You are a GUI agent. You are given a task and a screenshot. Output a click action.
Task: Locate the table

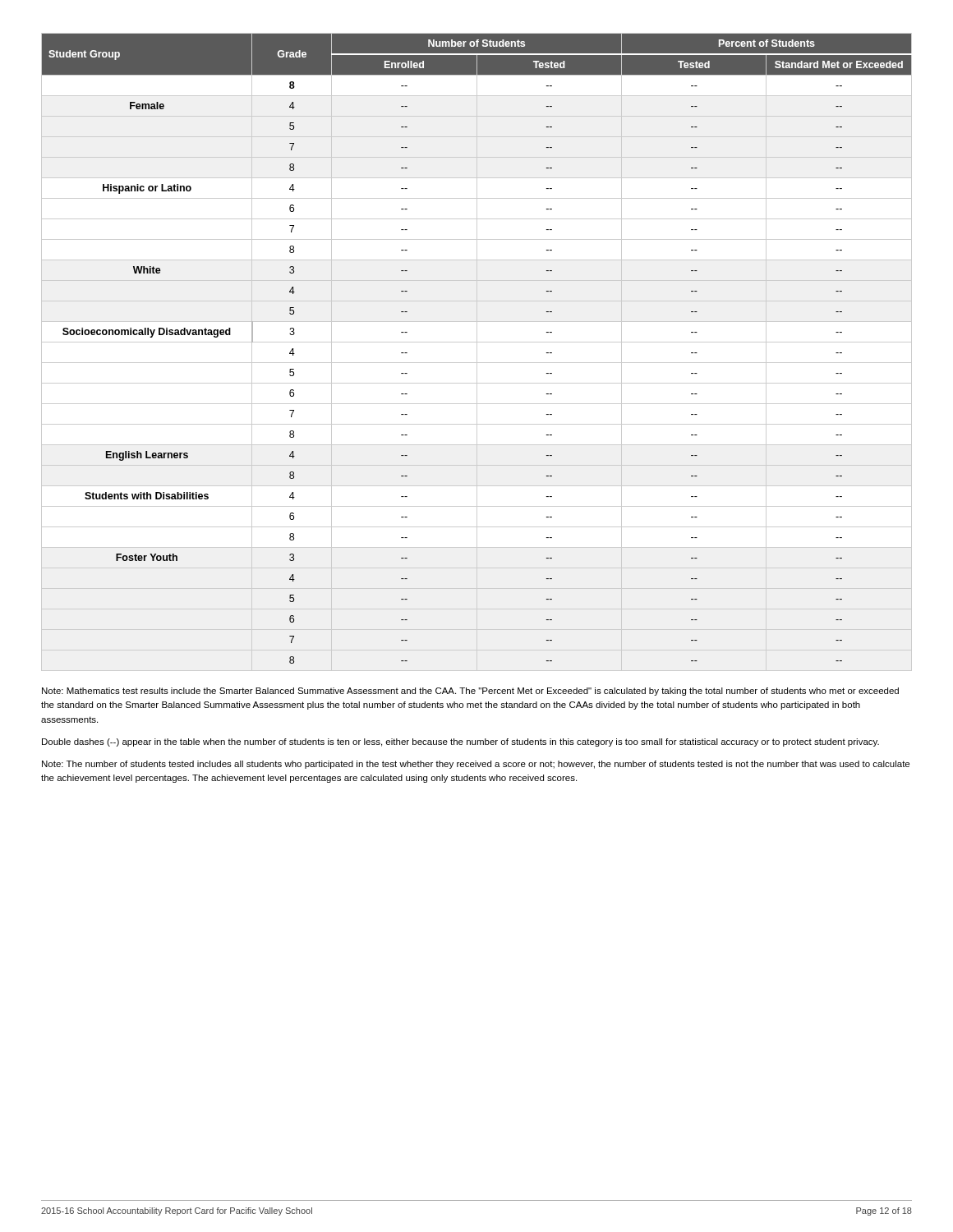(x=476, y=352)
